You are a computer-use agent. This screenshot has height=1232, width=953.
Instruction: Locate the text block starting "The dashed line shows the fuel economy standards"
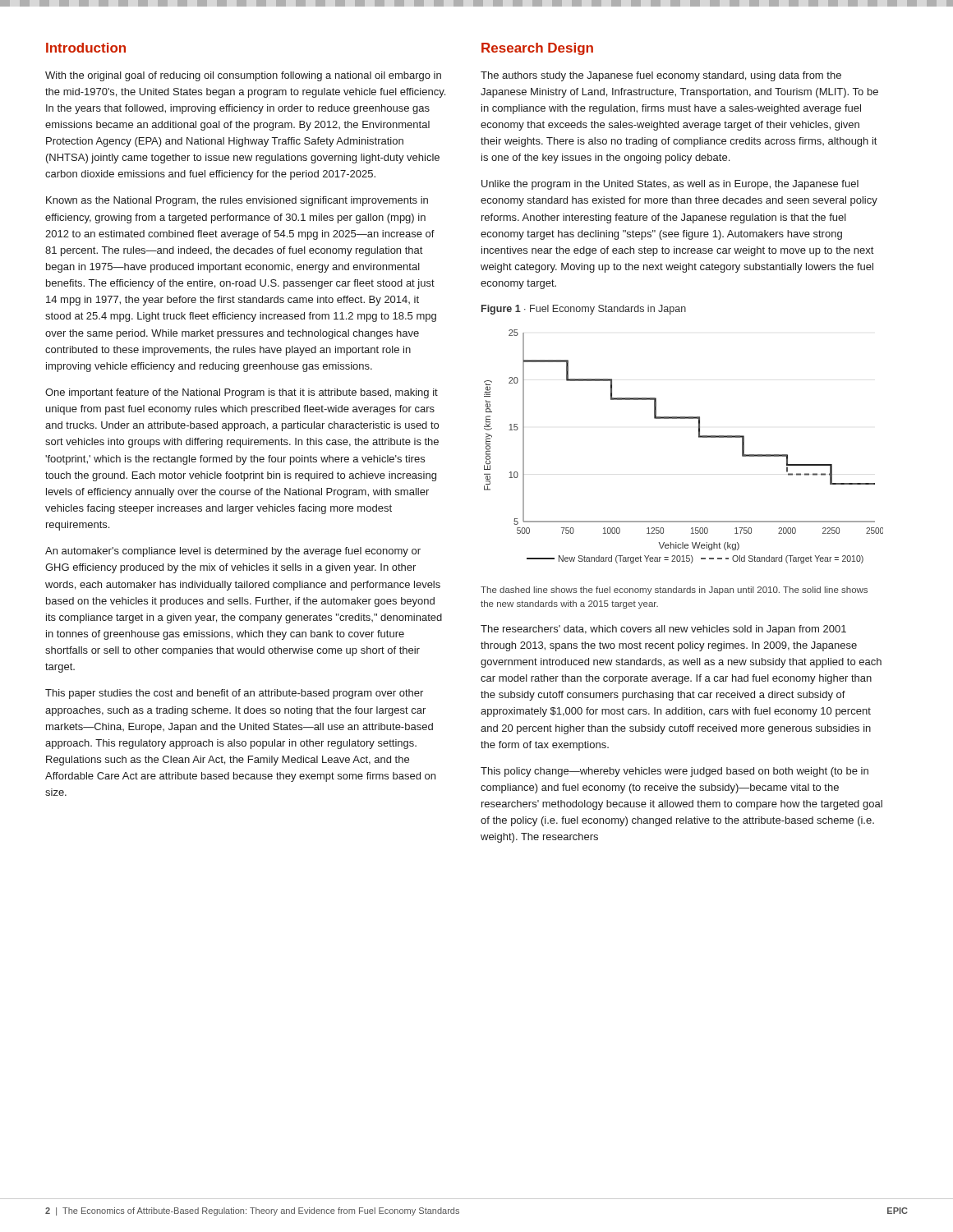(674, 597)
